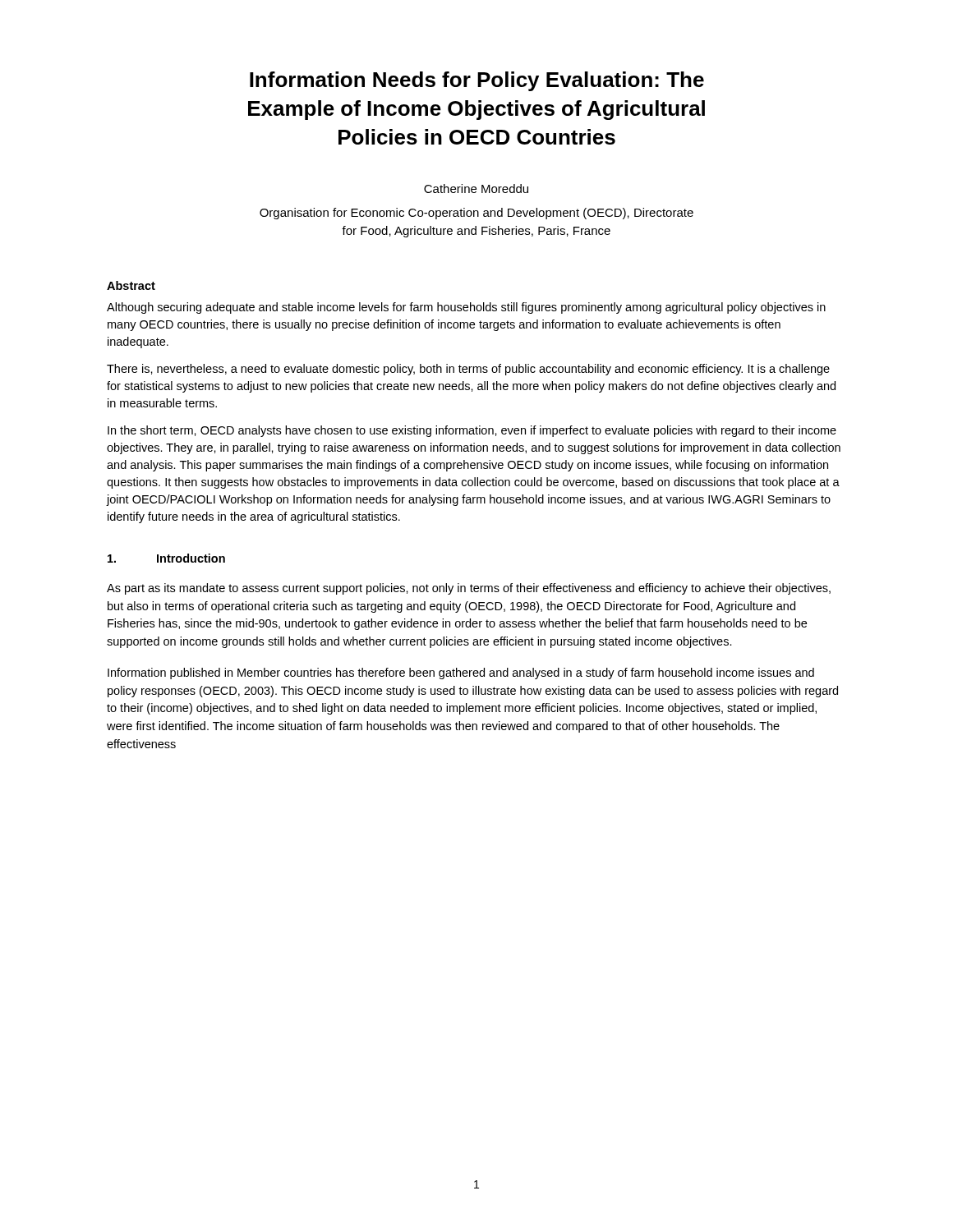Find the passage starting "Although securing adequate and stable income levels"
This screenshot has width=953, height=1232.
pos(466,324)
